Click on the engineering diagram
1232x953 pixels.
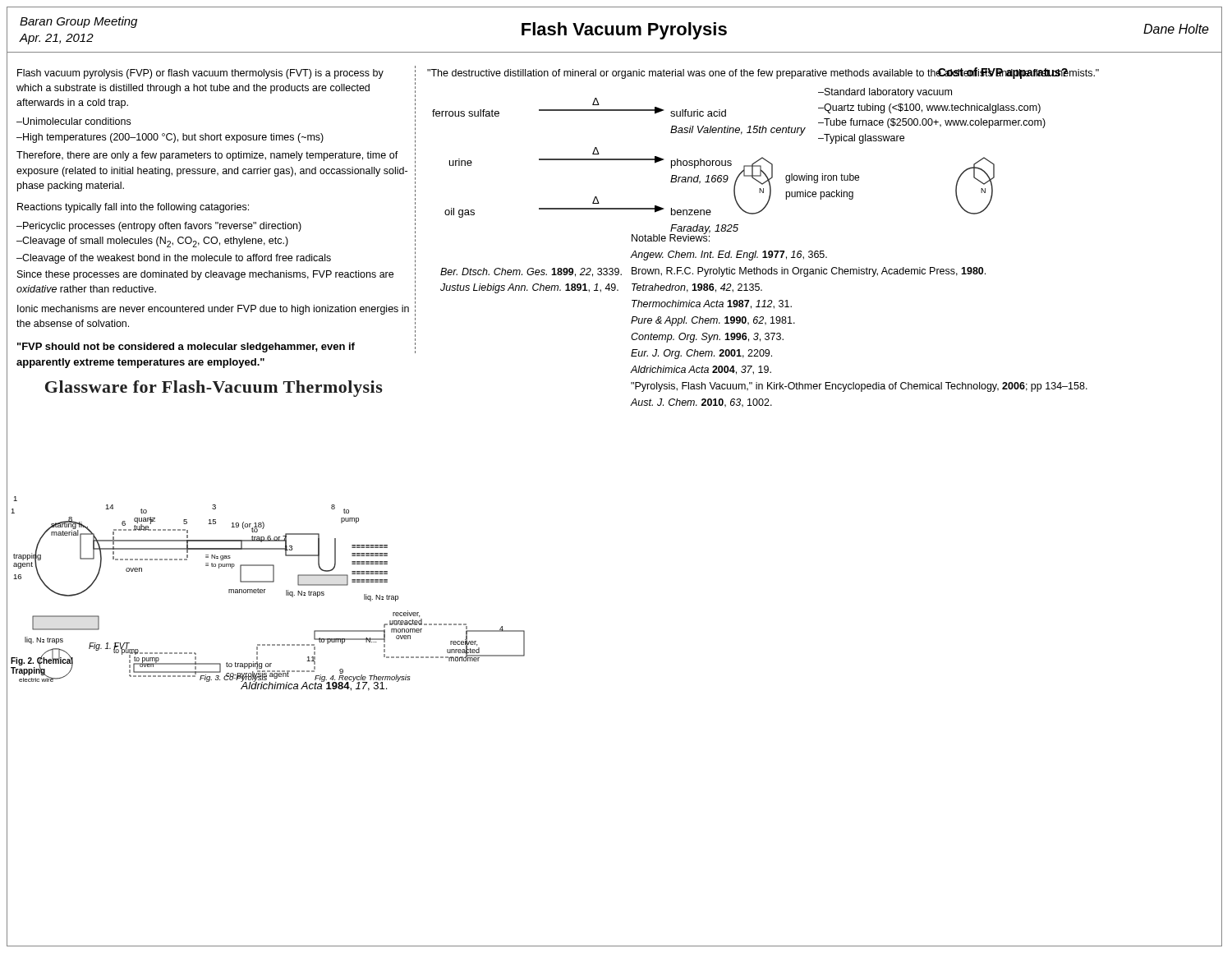(458, 509)
